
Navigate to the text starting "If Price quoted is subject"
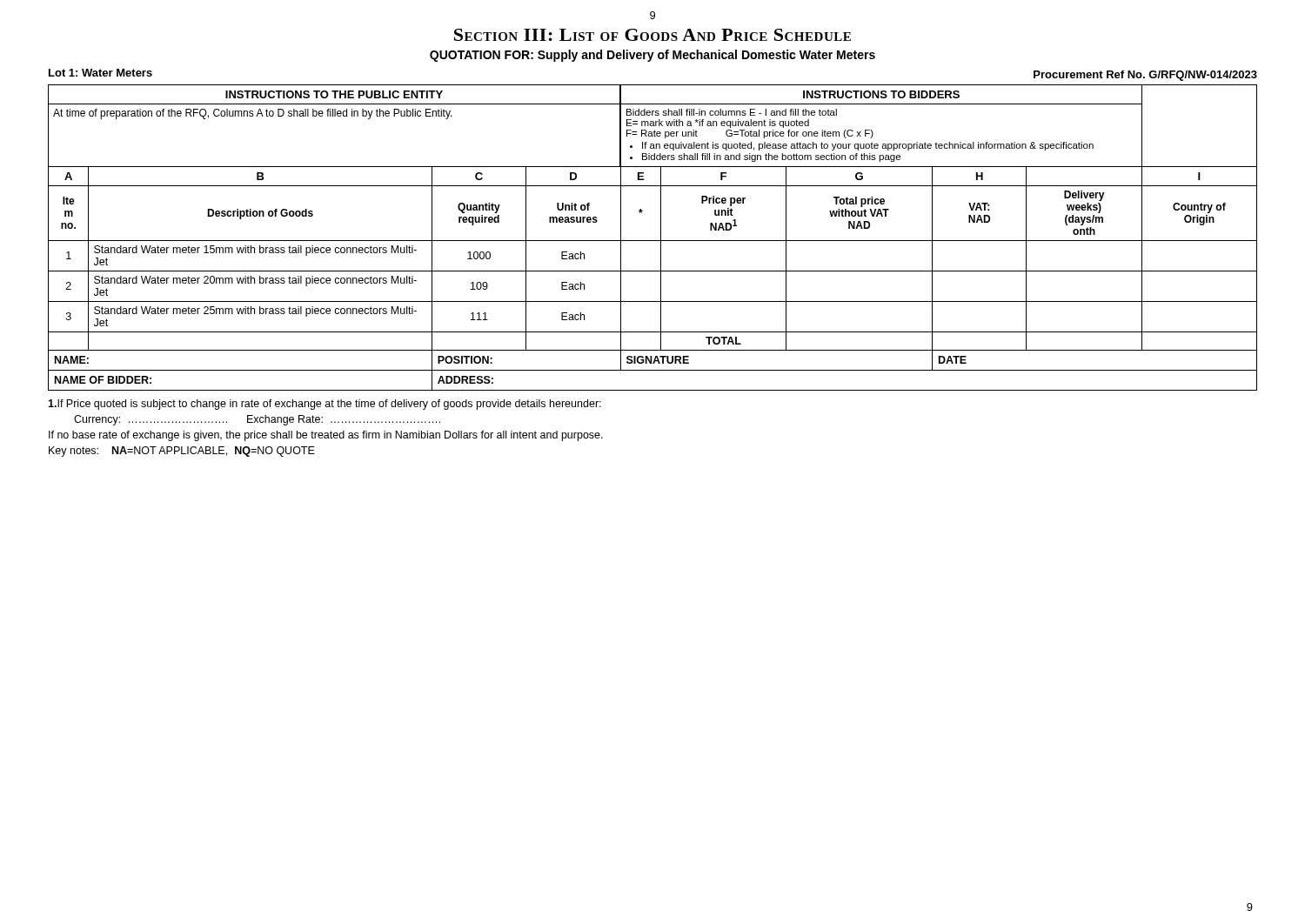pyautogui.click(x=325, y=405)
